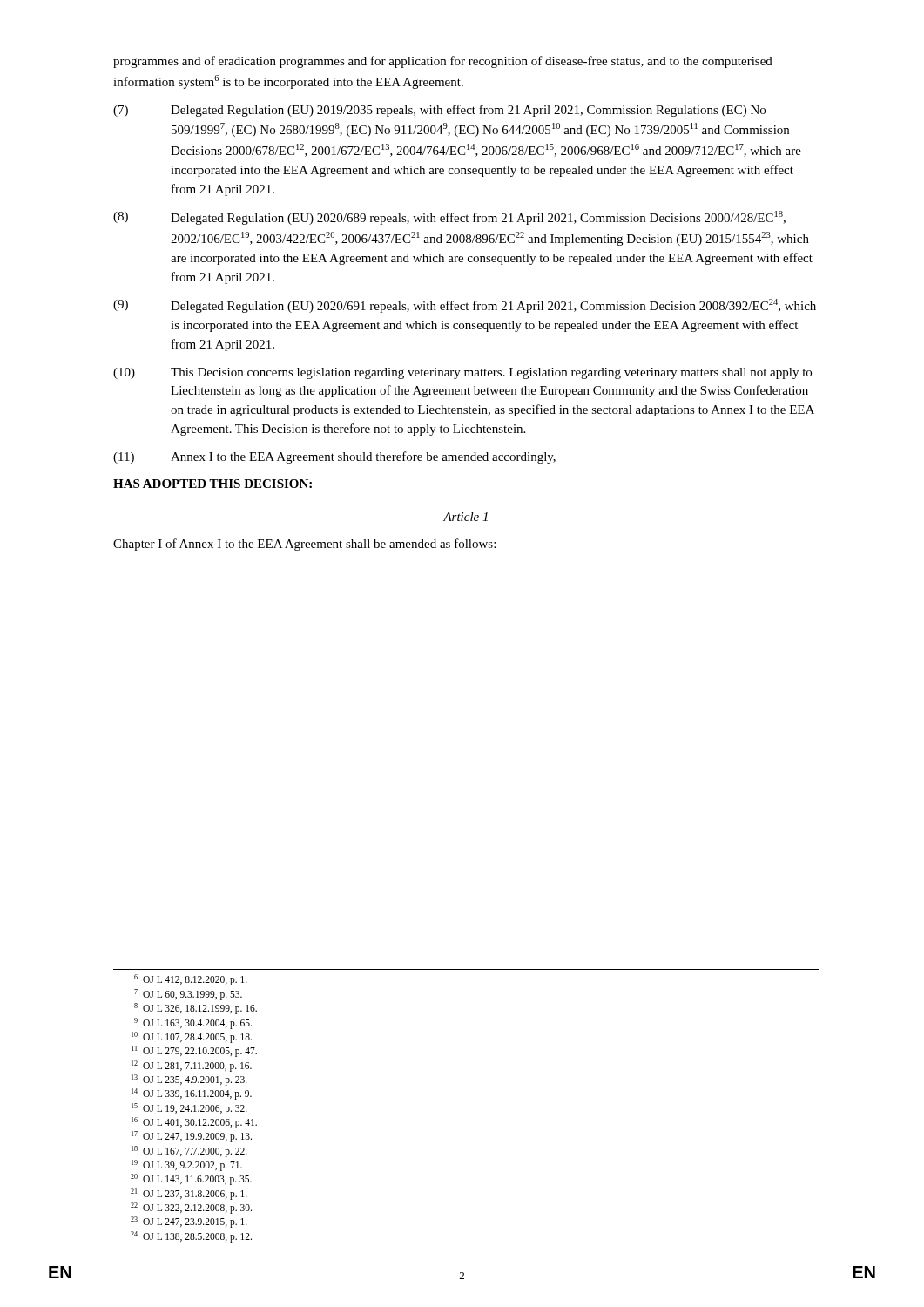Locate the text starting "9OJ L 163, 30.4.2004, p. 65."
This screenshot has height=1307, width=924.
click(193, 1023)
